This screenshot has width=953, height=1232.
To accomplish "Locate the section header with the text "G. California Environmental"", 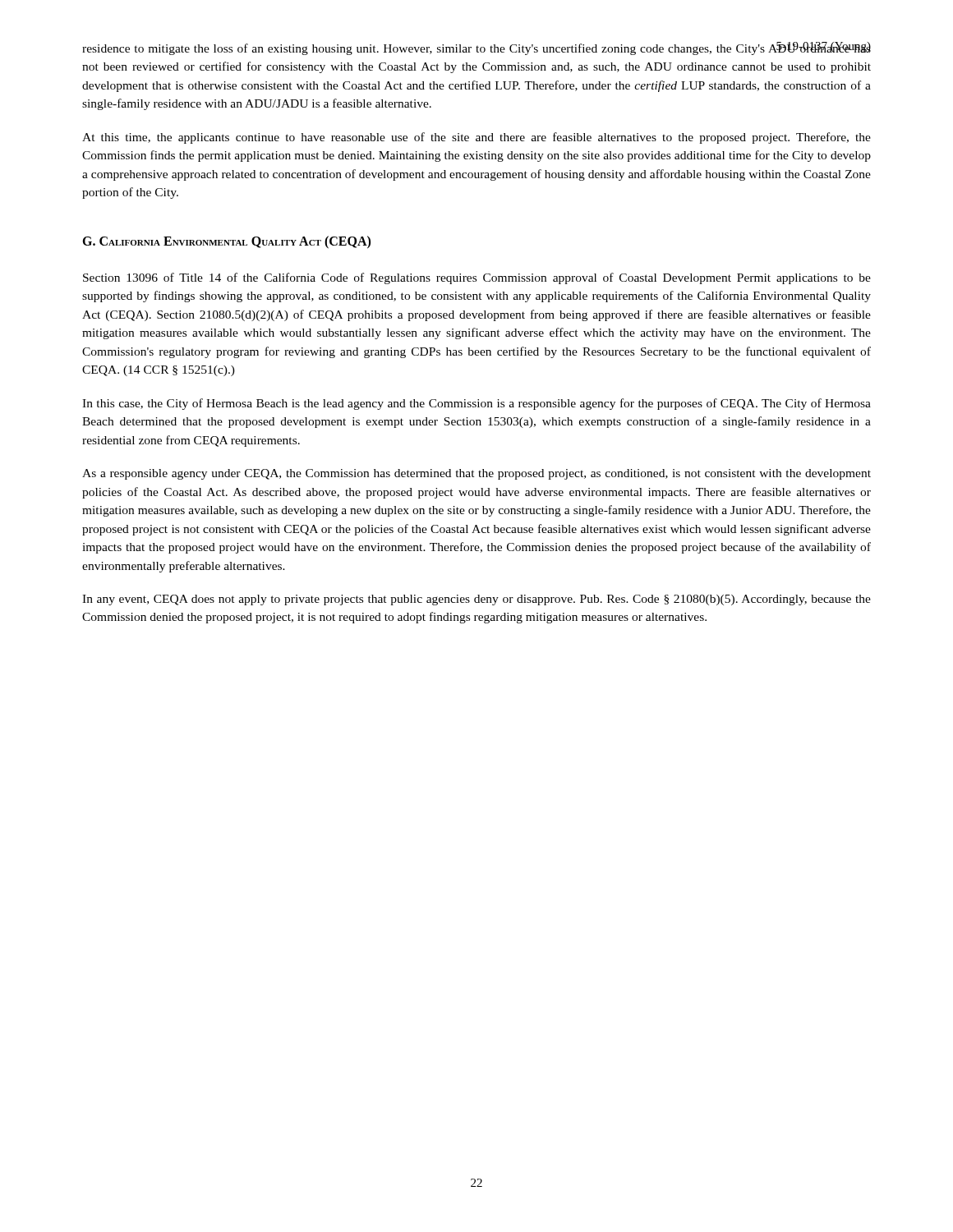I will pos(227,241).
